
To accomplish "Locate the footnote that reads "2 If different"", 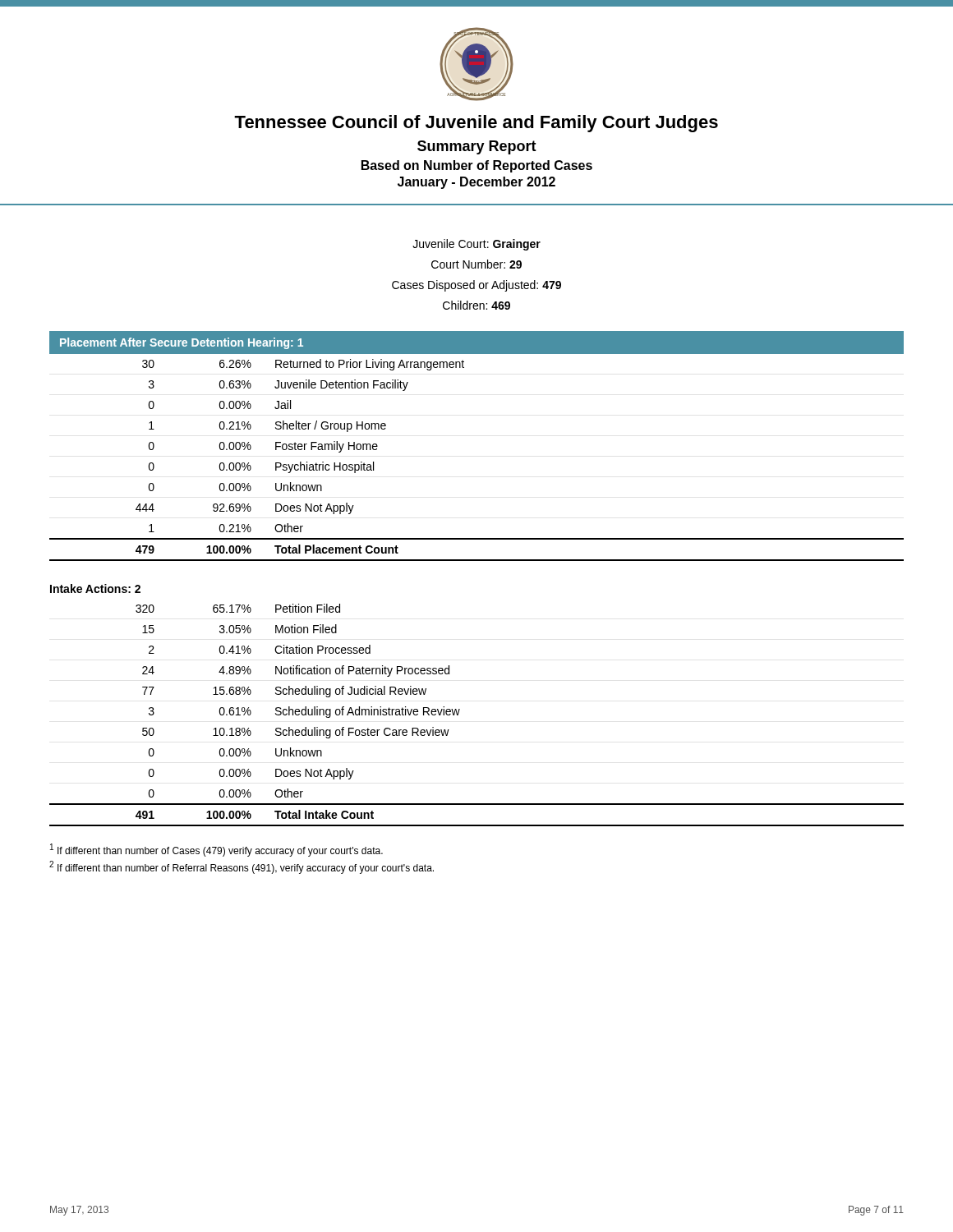I will click(242, 867).
